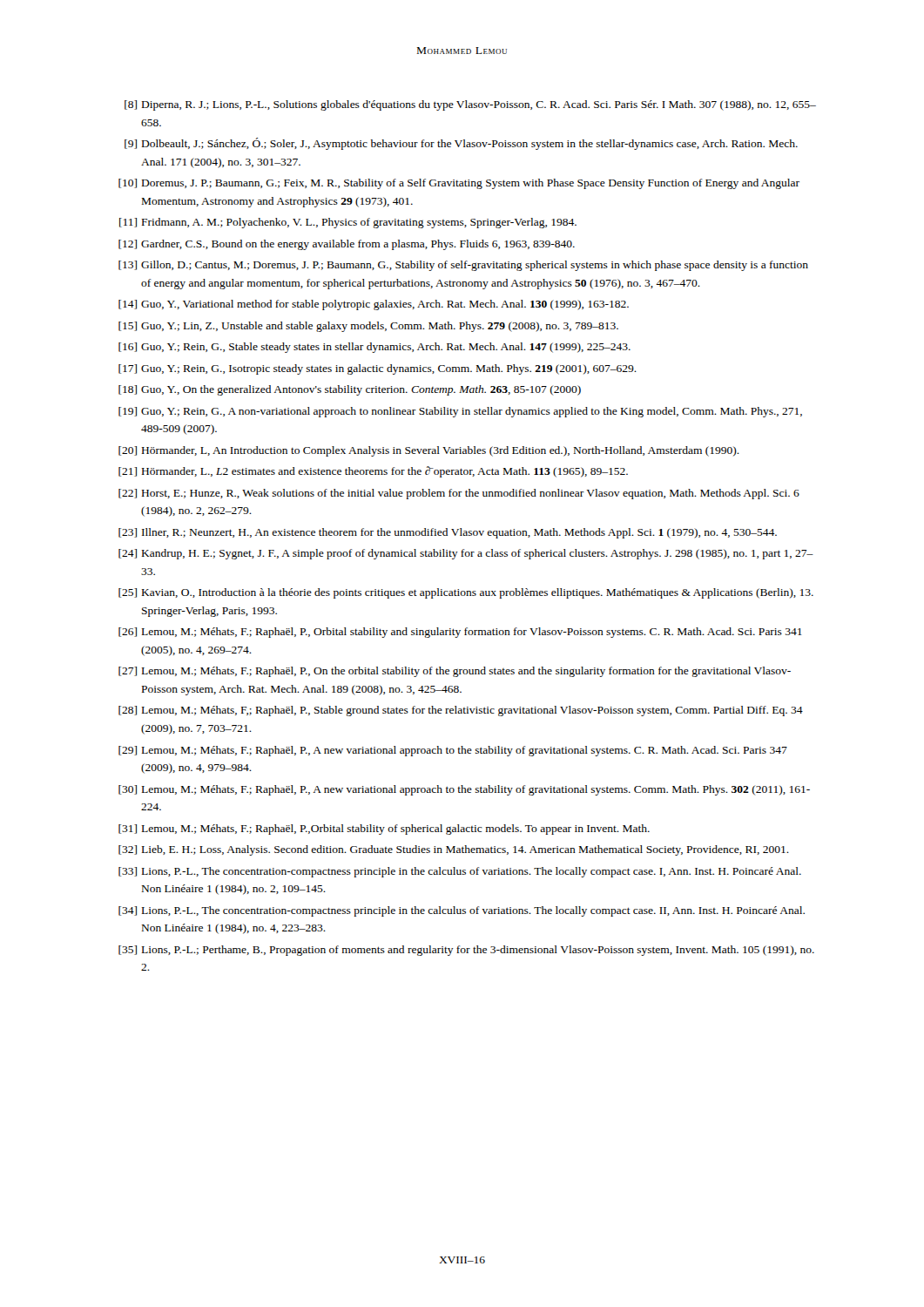Image resolution: width=924 pixels, height=1307 pixels.
Task: Navigate to the element starting "[10] Doremus, J. P.; Baumann, G.;"
Action: (x=462, y=192)
